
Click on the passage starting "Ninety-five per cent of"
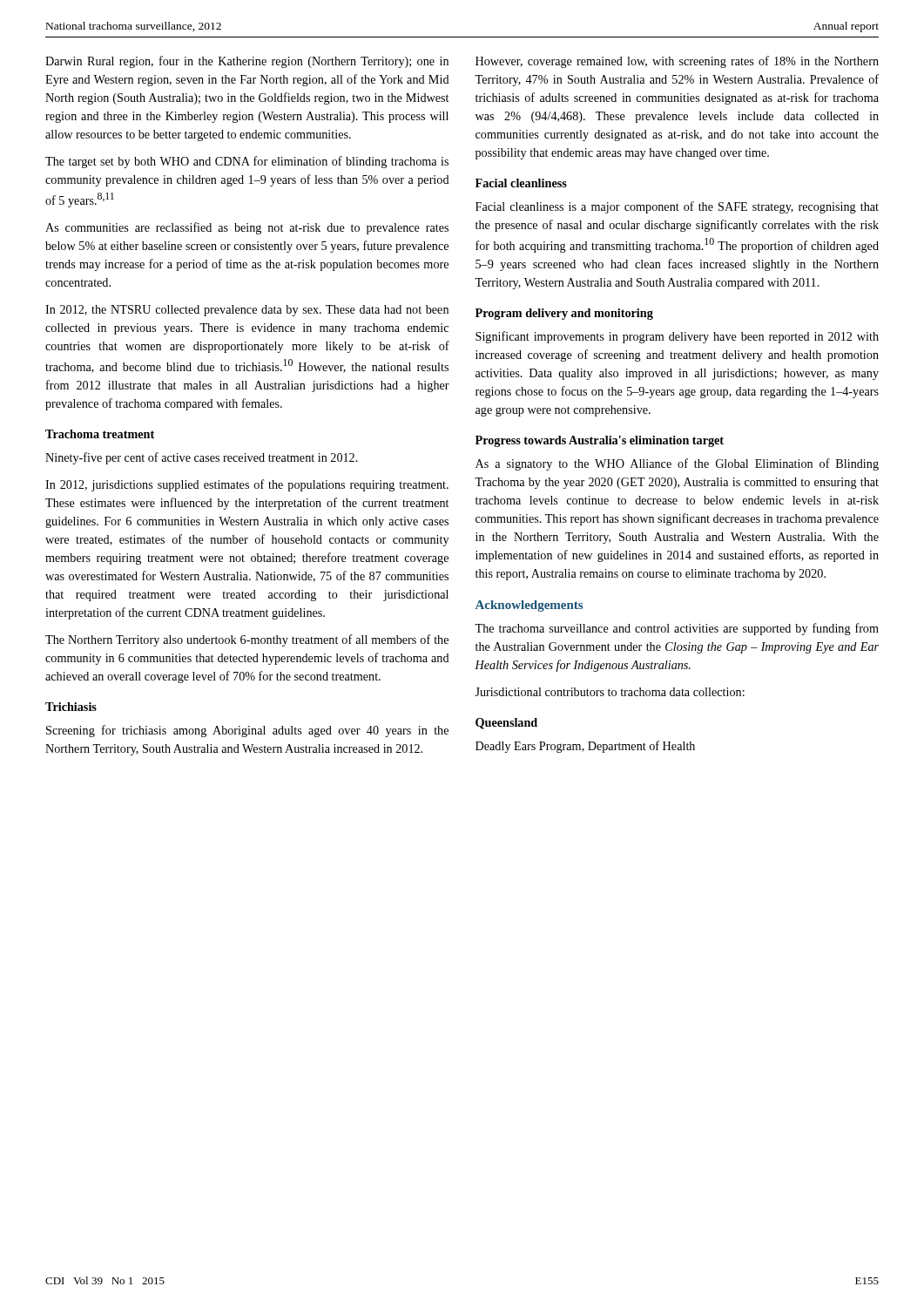247,458
